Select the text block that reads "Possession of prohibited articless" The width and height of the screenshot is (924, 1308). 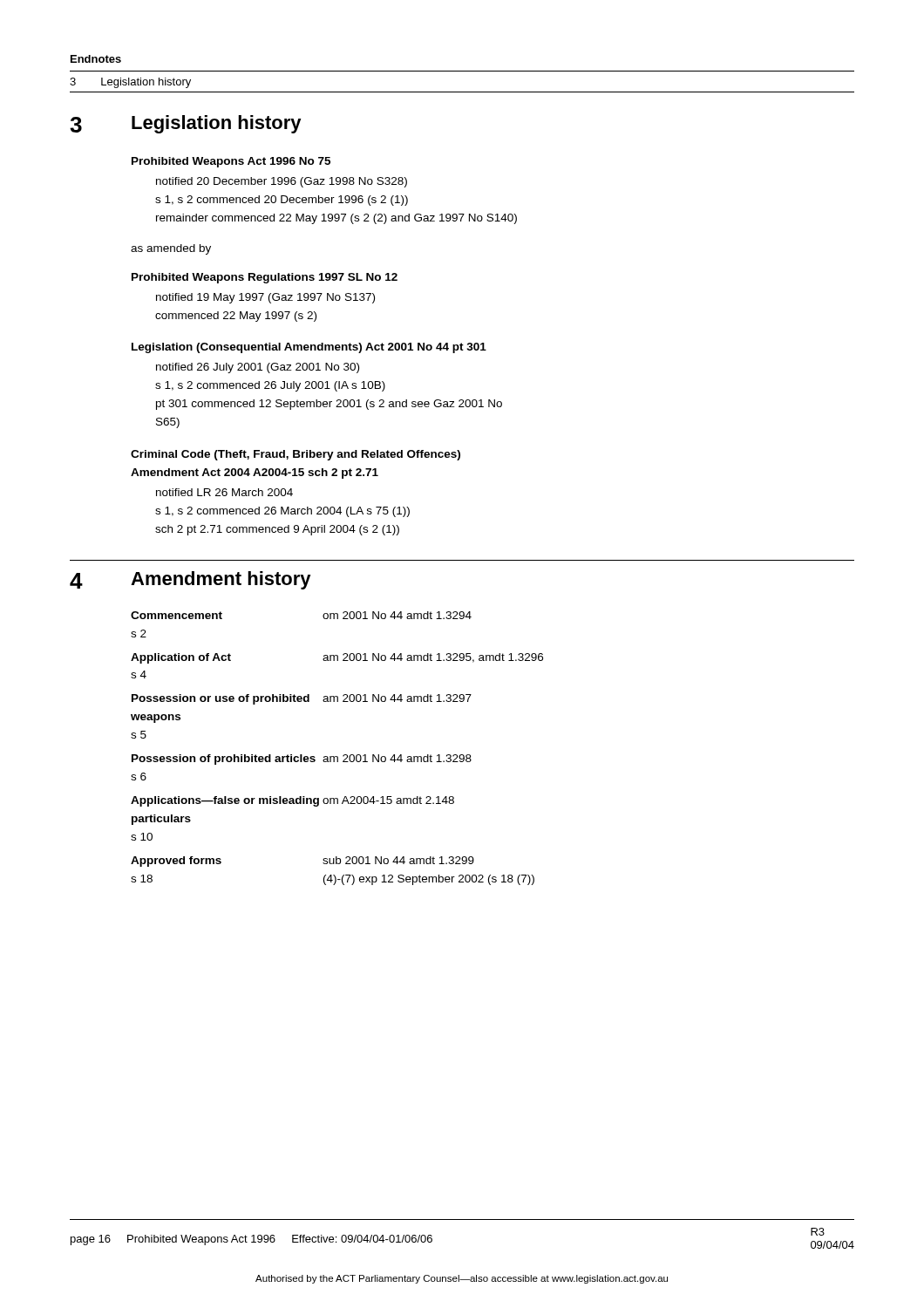pos(302,760)
